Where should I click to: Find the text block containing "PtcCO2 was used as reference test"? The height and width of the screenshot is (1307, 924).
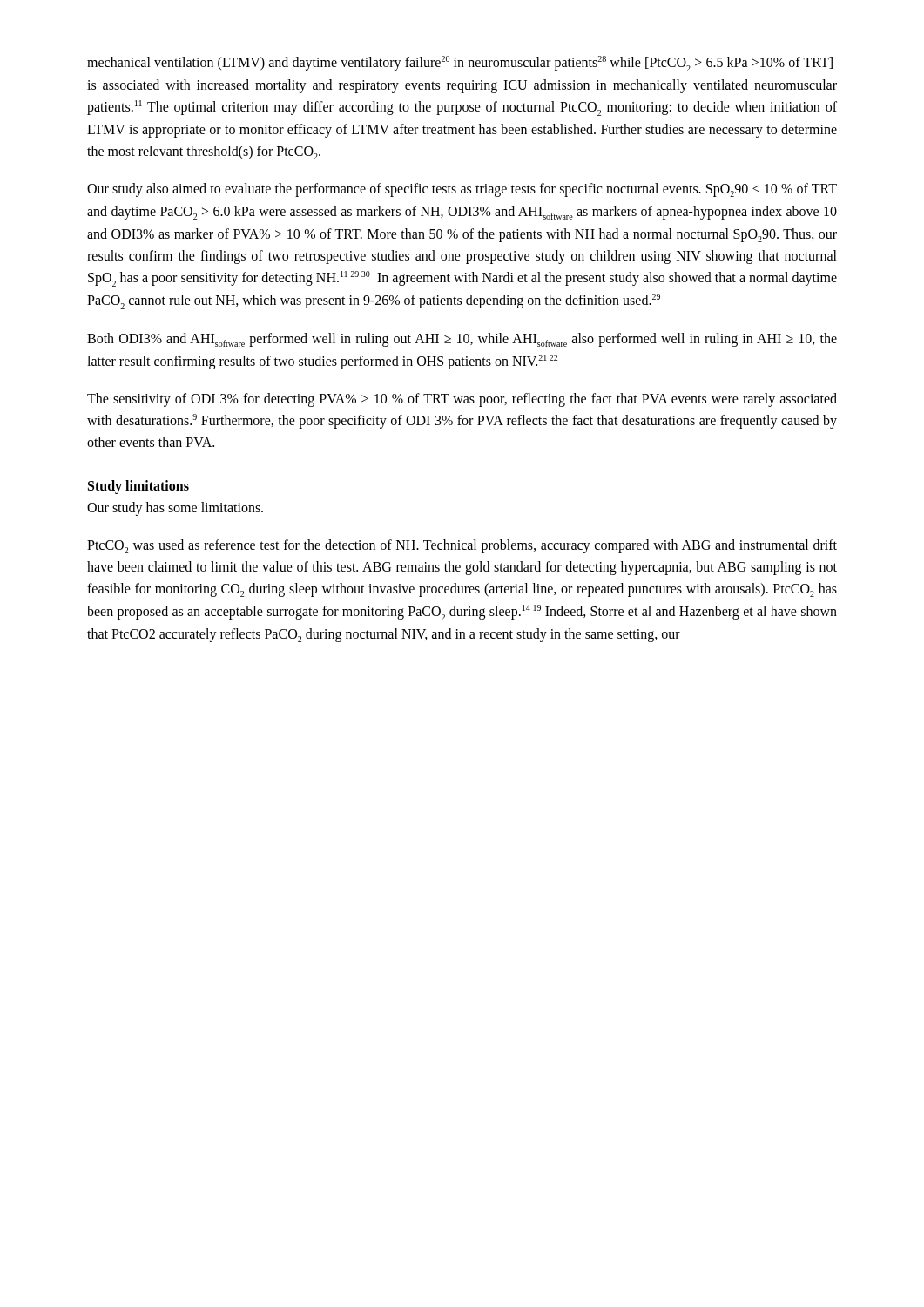coord(462,591)
